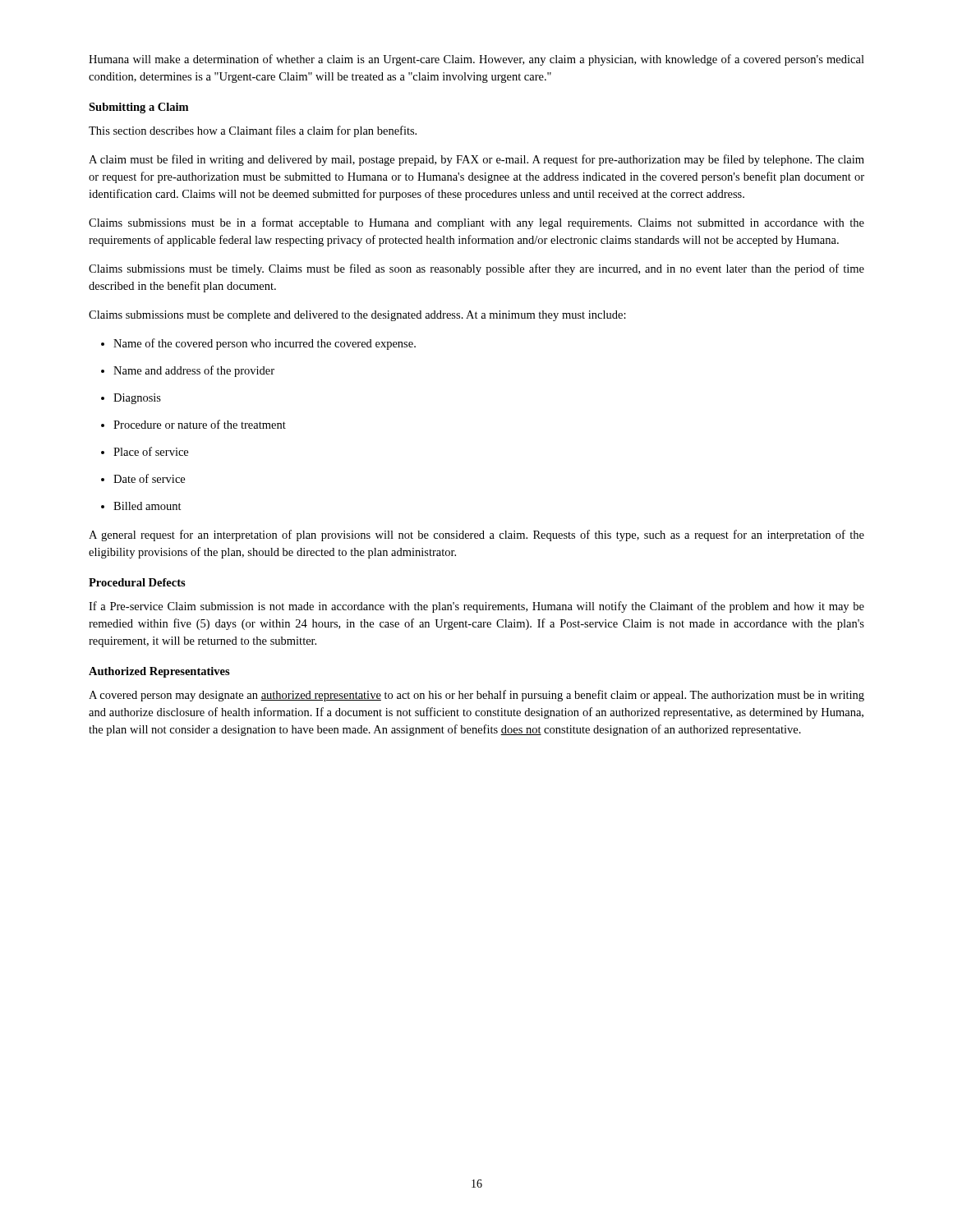This screenshot has height=1232, width=953.
Task: Click on the list item with the text "Date of service"
Action: tap(149, 479)
